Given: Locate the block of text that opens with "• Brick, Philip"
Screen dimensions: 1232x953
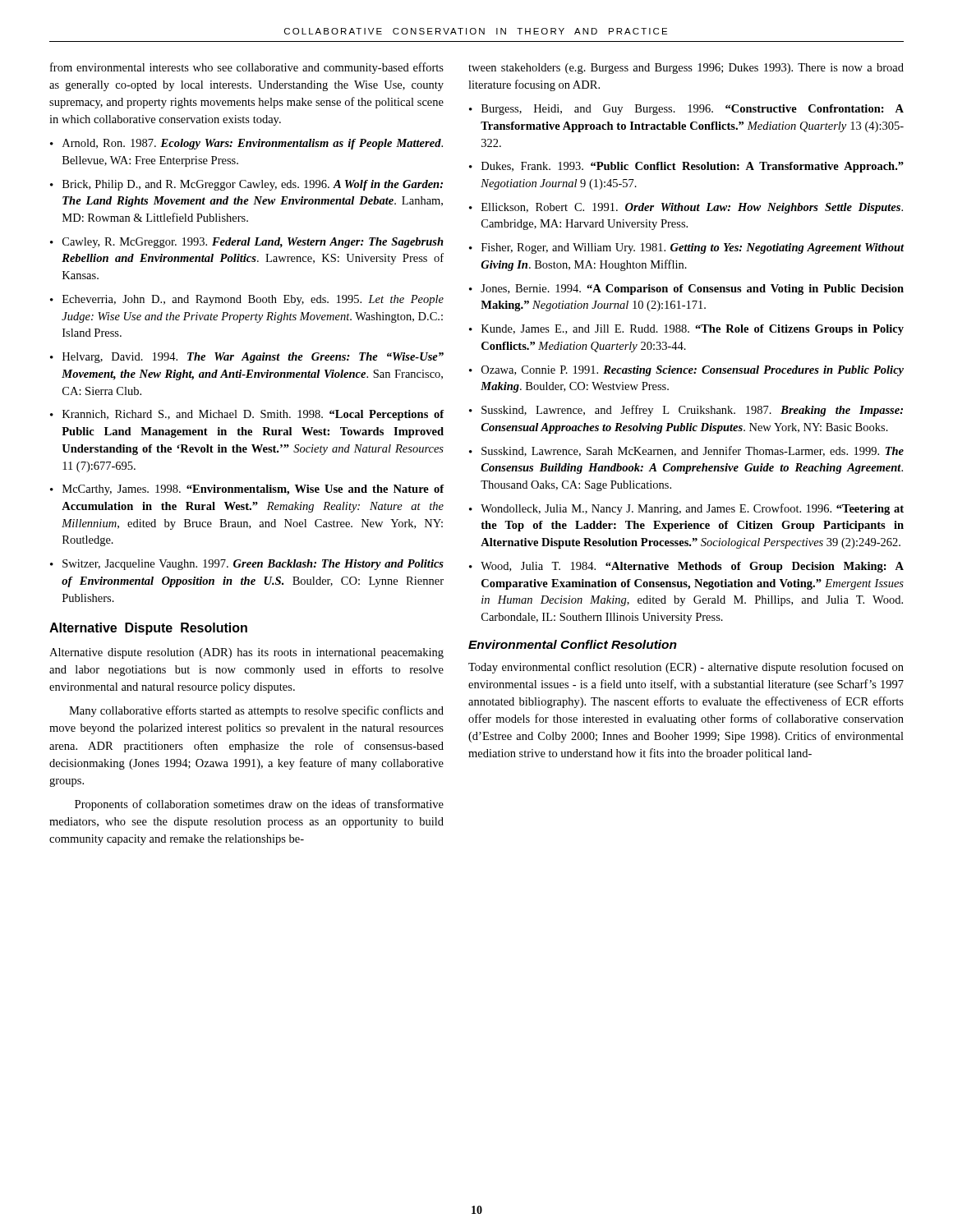Looking at the screenshot, I should pyautogui.click(x=246, y=201).
